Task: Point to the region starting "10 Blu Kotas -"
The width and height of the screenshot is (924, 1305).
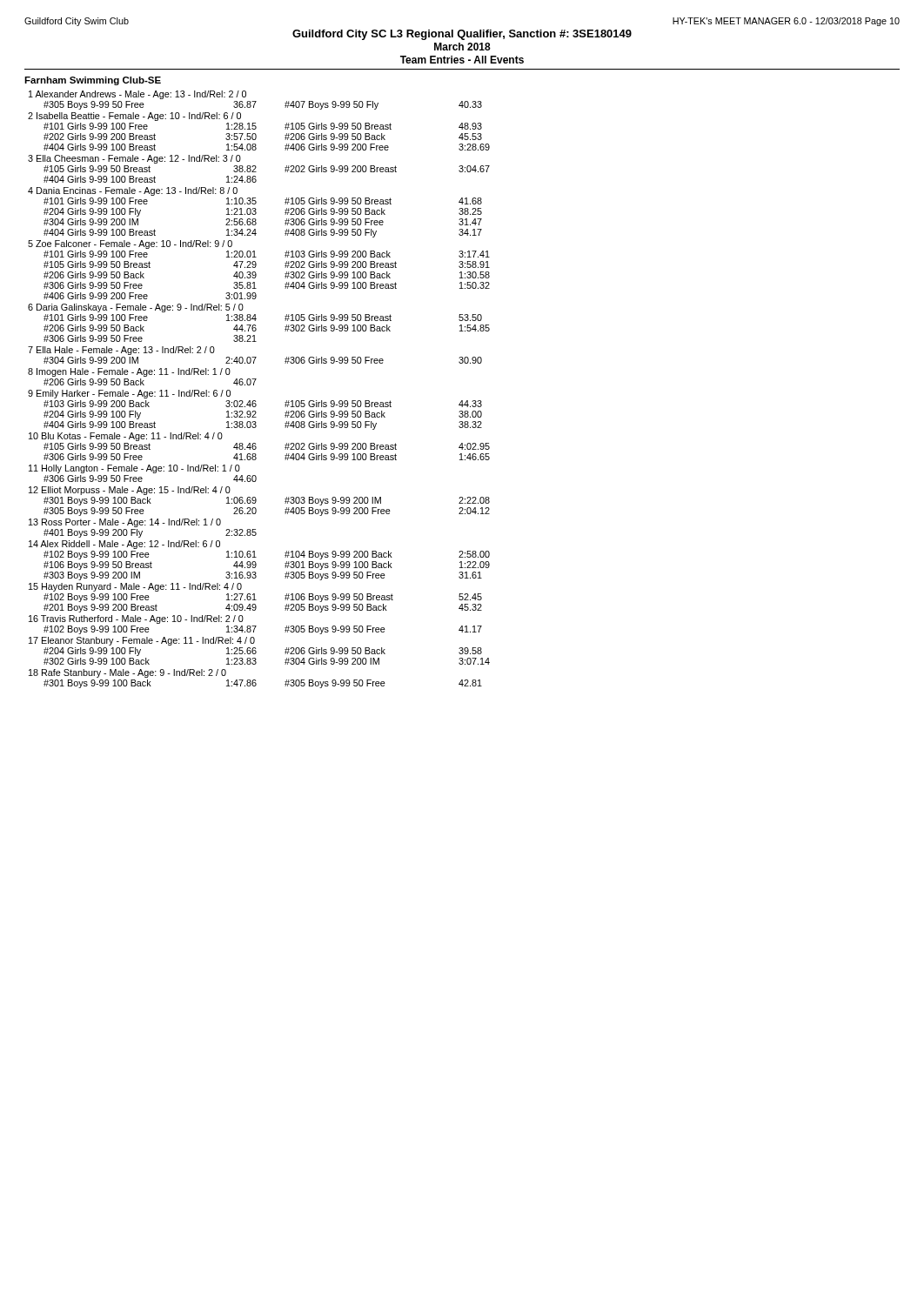Action: click(462, 446)
